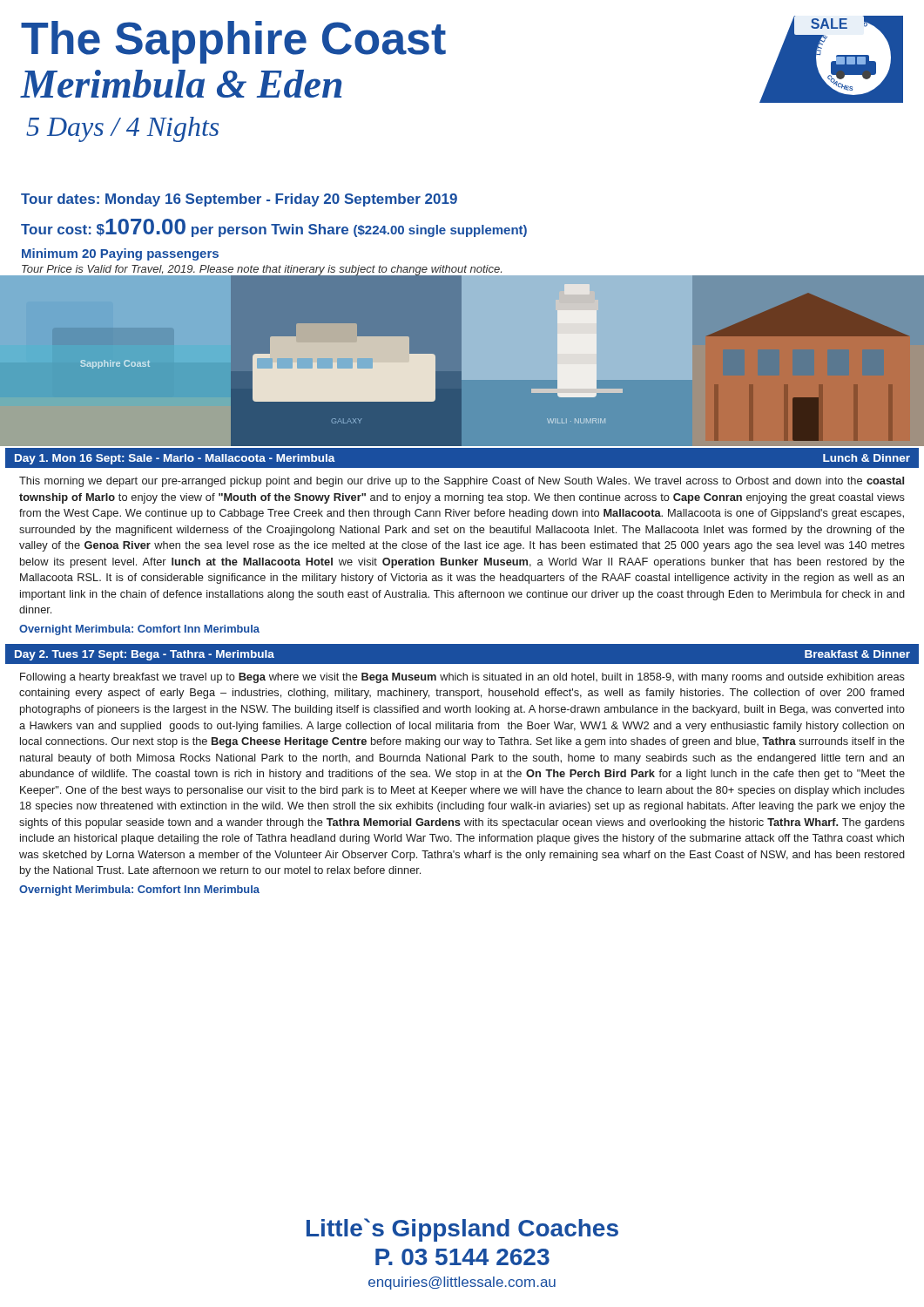The height and width of the screenshot is (1307, 924).
Task: Locate the block of text that opens with "Tour cost: $1070.00 per person Twin Share"
Action: [x=274, y=227]
